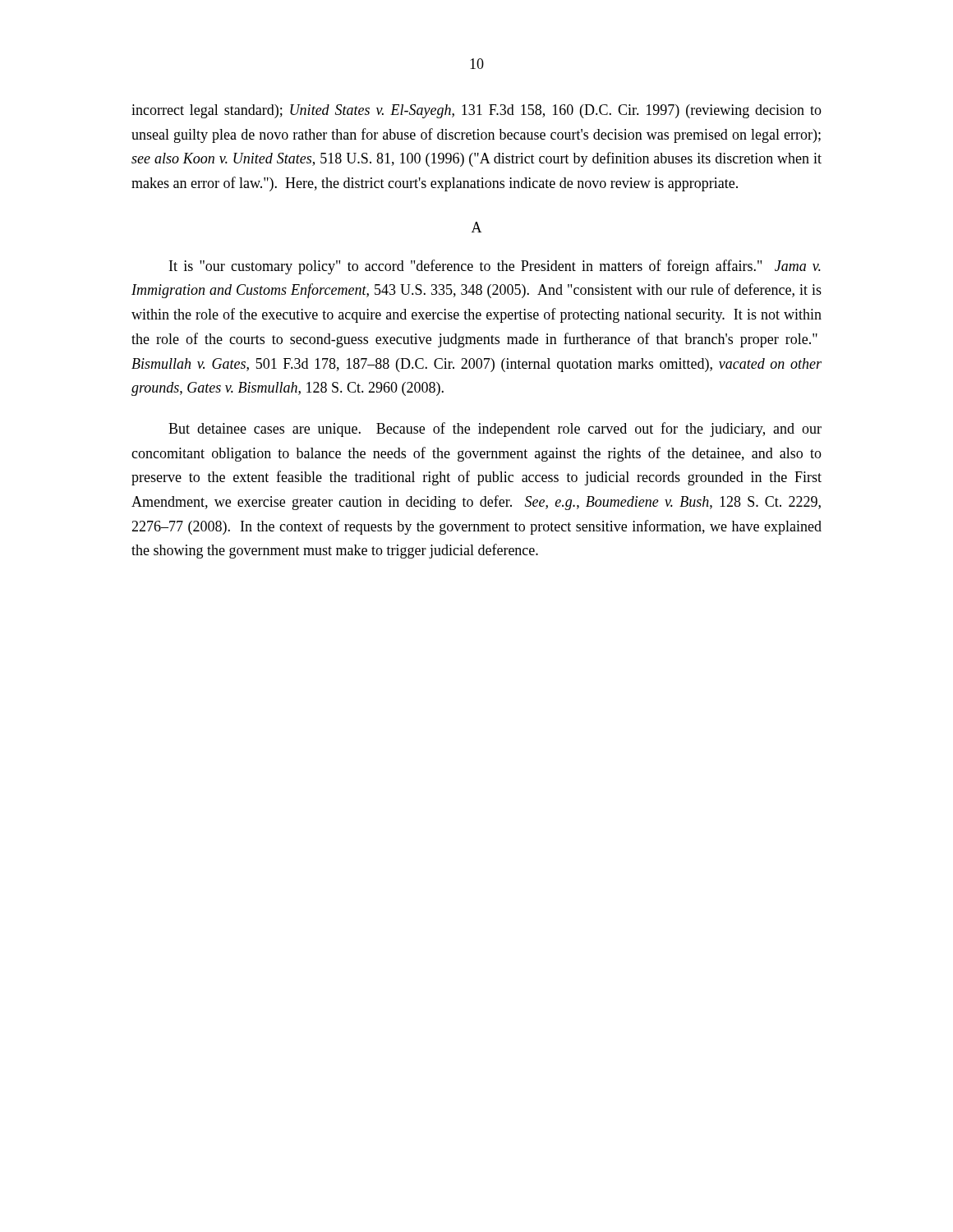The height and width of the screenshot is (1232, 953).
Task: Select the text block starting "It is "our customary policy" to accord "deference"
Action: tap(476, 327)
